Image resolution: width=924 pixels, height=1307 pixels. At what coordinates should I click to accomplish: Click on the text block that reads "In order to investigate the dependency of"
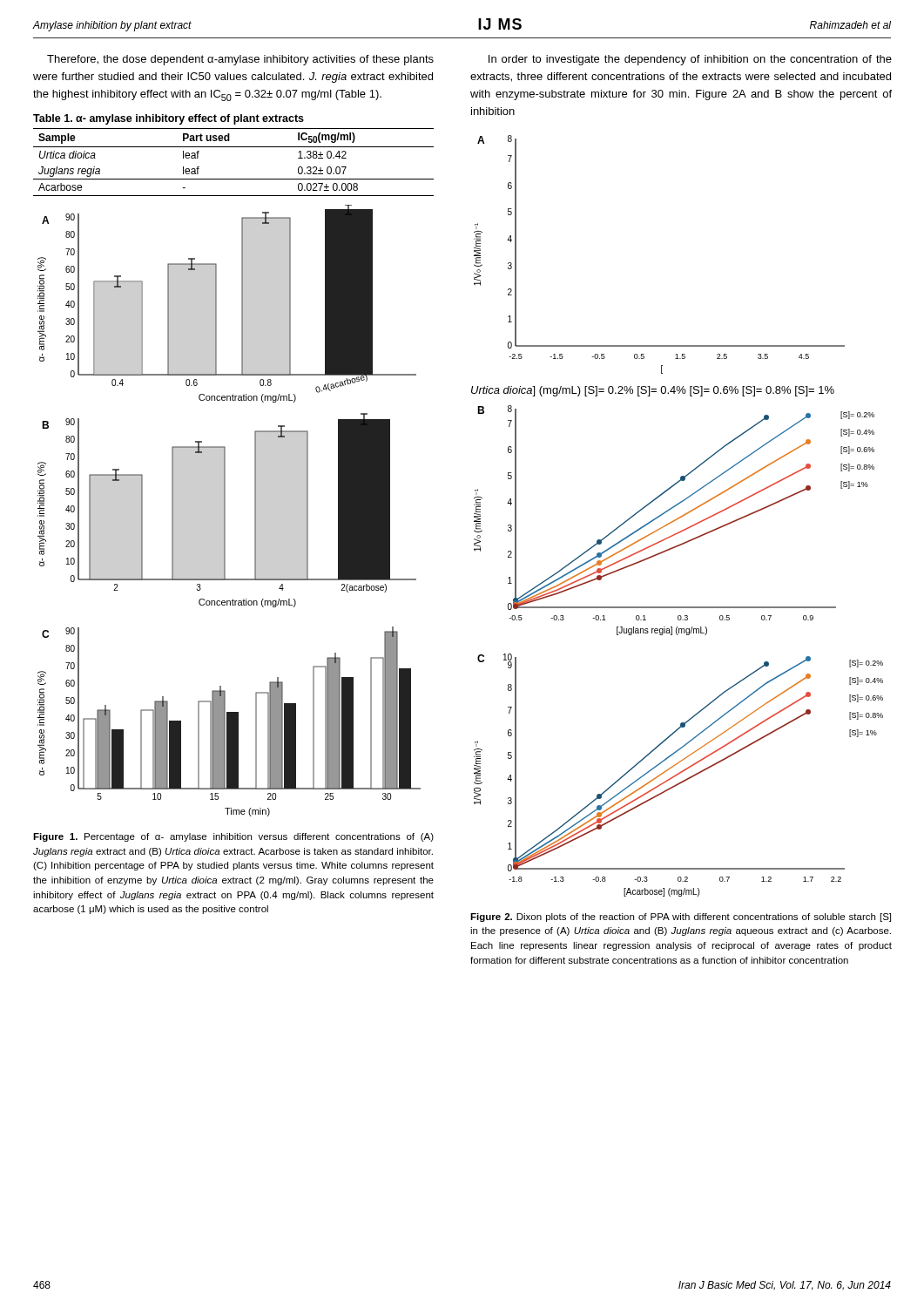[681, 85]
